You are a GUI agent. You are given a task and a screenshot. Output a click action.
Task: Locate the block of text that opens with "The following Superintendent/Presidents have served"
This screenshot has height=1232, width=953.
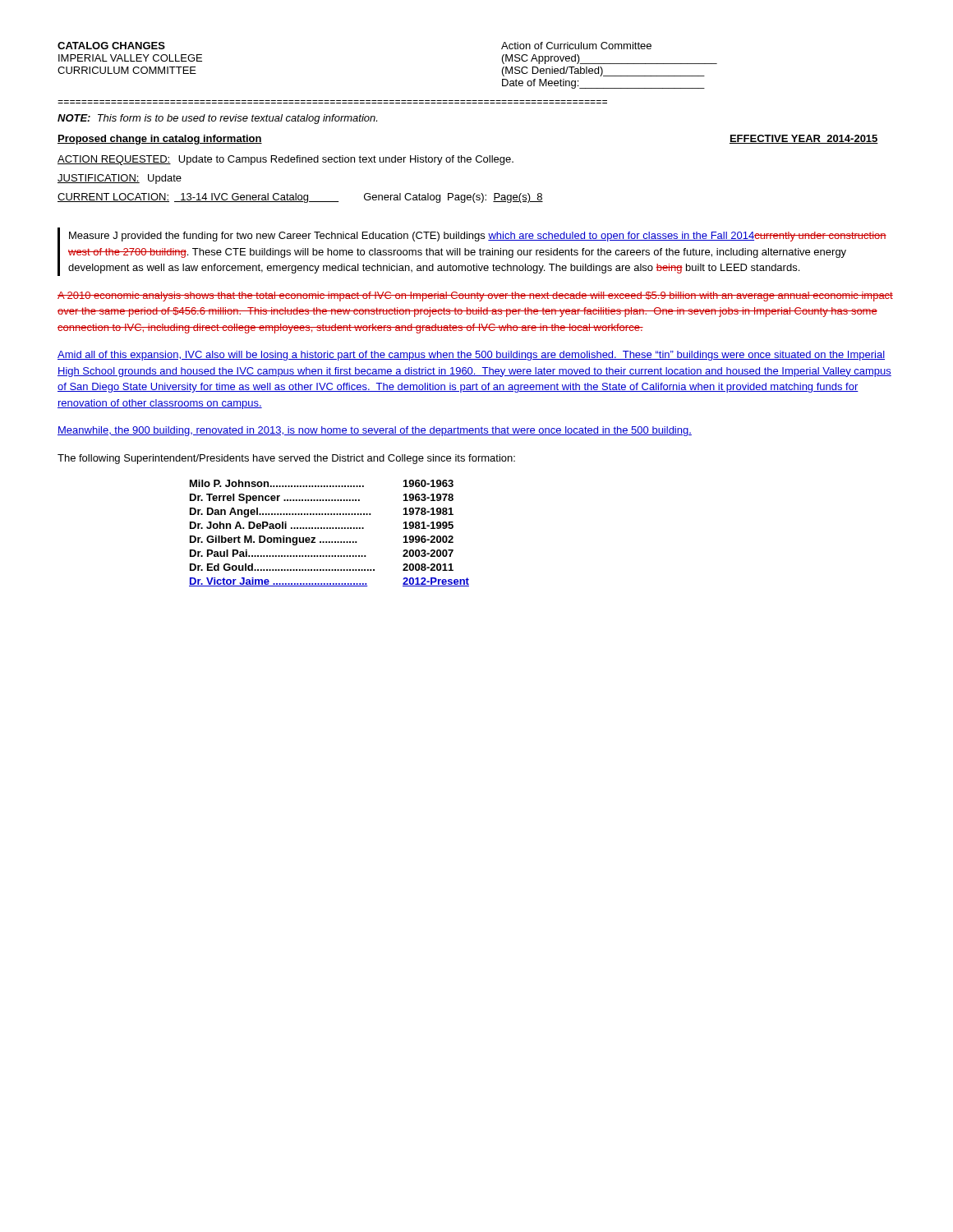coord(287,457)
